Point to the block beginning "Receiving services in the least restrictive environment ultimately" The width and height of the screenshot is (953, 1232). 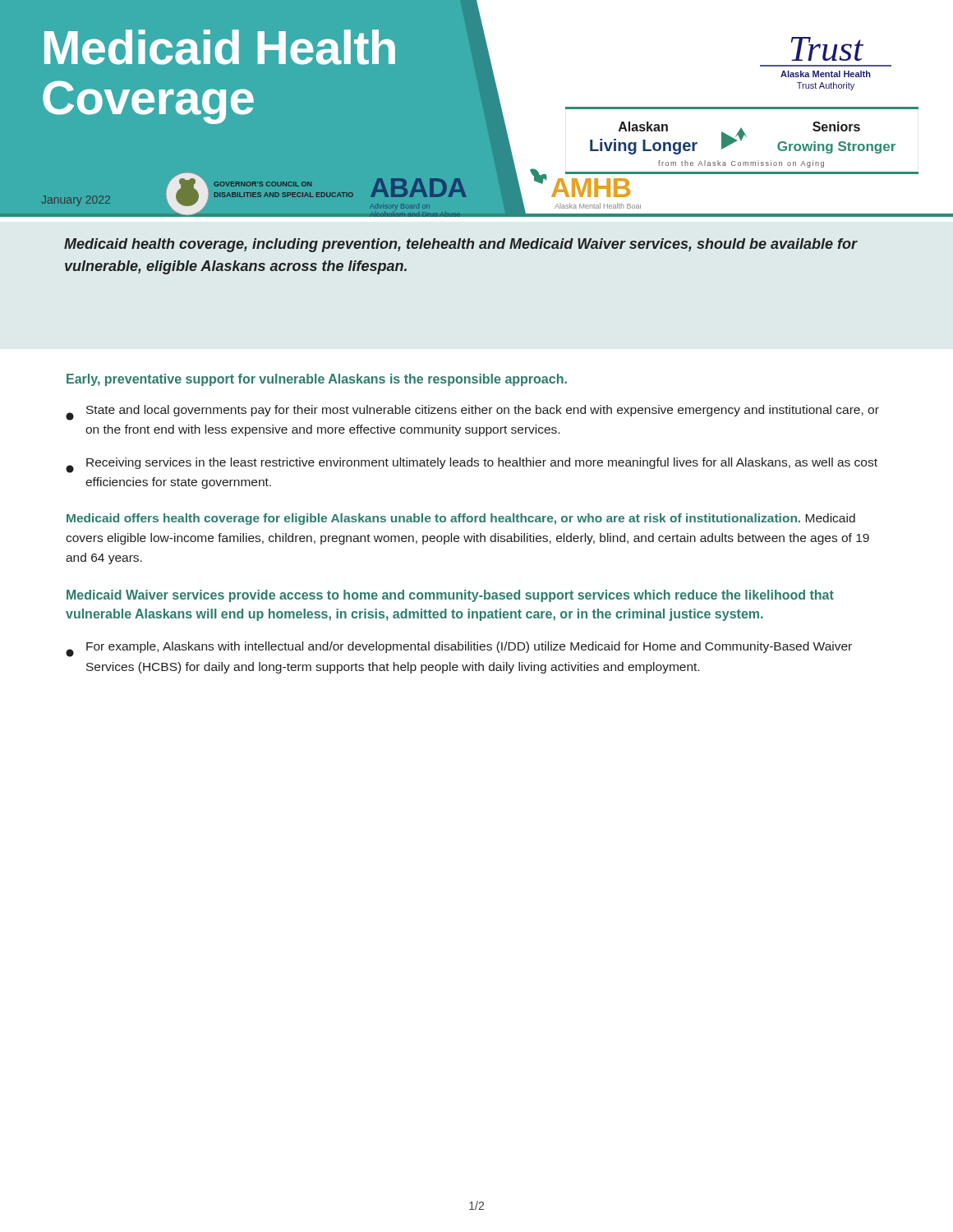click(476, 472)
